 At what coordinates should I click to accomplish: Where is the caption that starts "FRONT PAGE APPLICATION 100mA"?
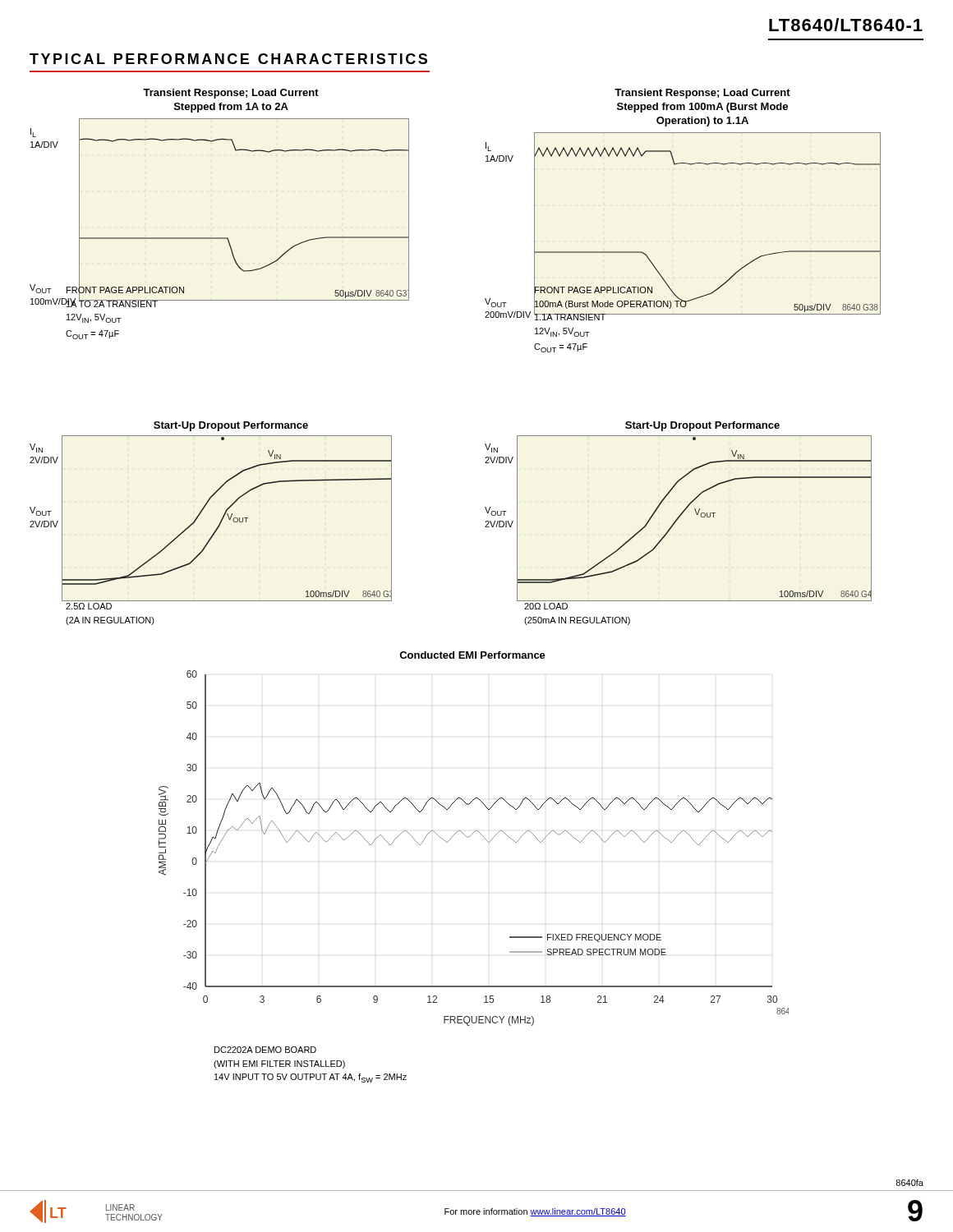pyautogui.click(x=610, y=320)
